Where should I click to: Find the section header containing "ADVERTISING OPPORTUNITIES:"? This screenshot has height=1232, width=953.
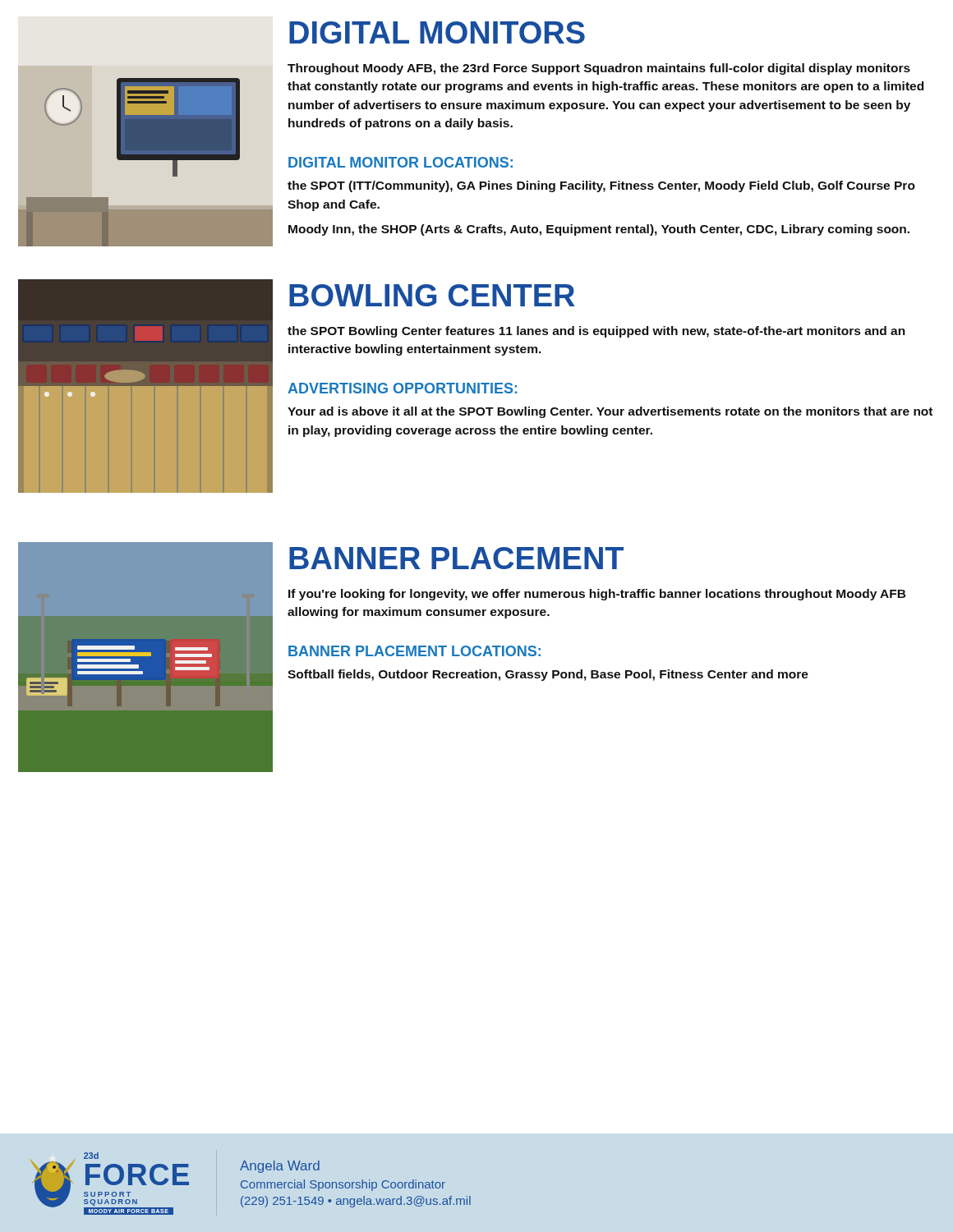coord(403,389)
